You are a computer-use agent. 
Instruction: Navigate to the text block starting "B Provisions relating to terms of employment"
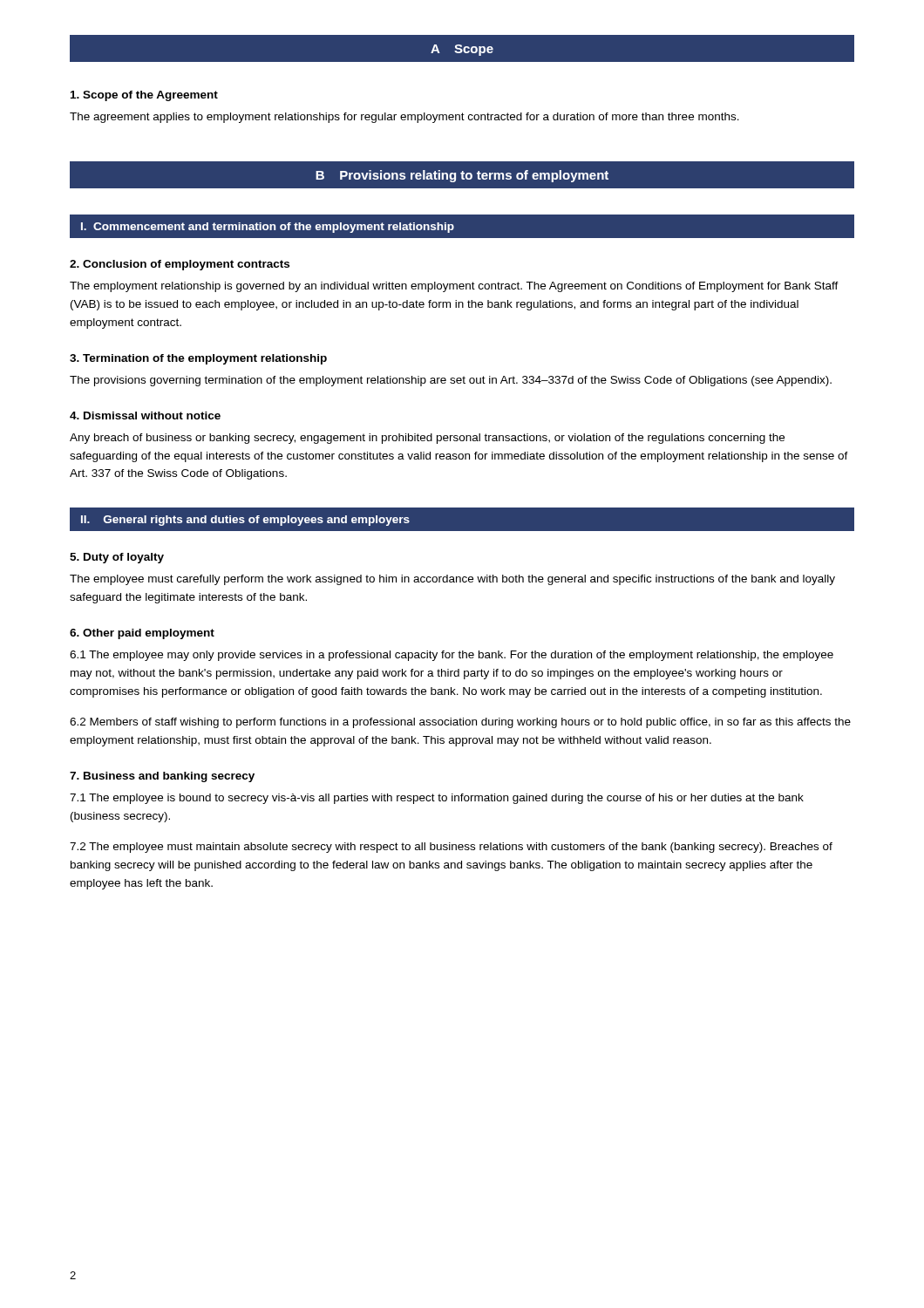click(x=462, y=175)
